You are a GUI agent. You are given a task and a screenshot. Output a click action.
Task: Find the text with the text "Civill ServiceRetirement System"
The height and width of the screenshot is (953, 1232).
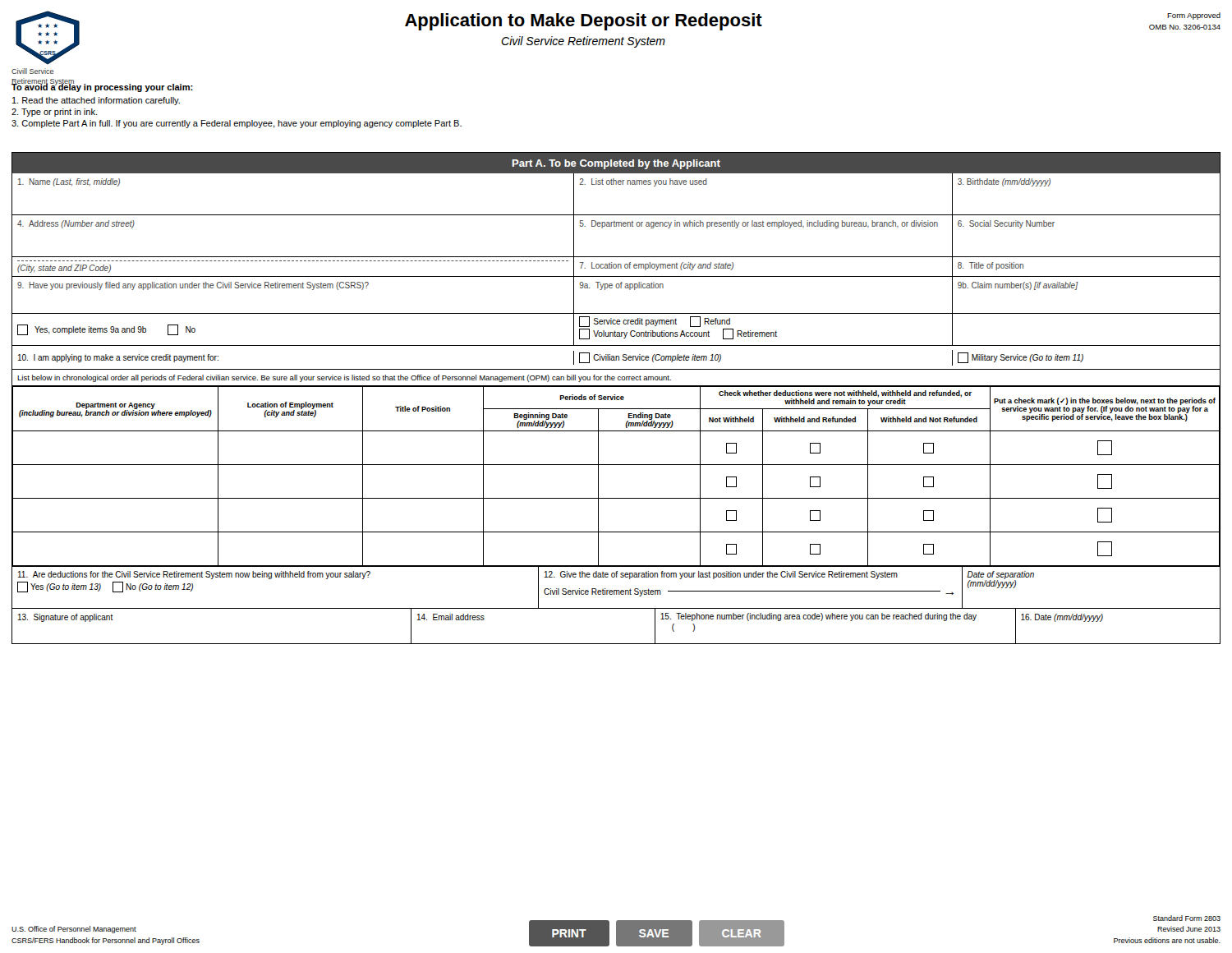click(x=43, y=76)
